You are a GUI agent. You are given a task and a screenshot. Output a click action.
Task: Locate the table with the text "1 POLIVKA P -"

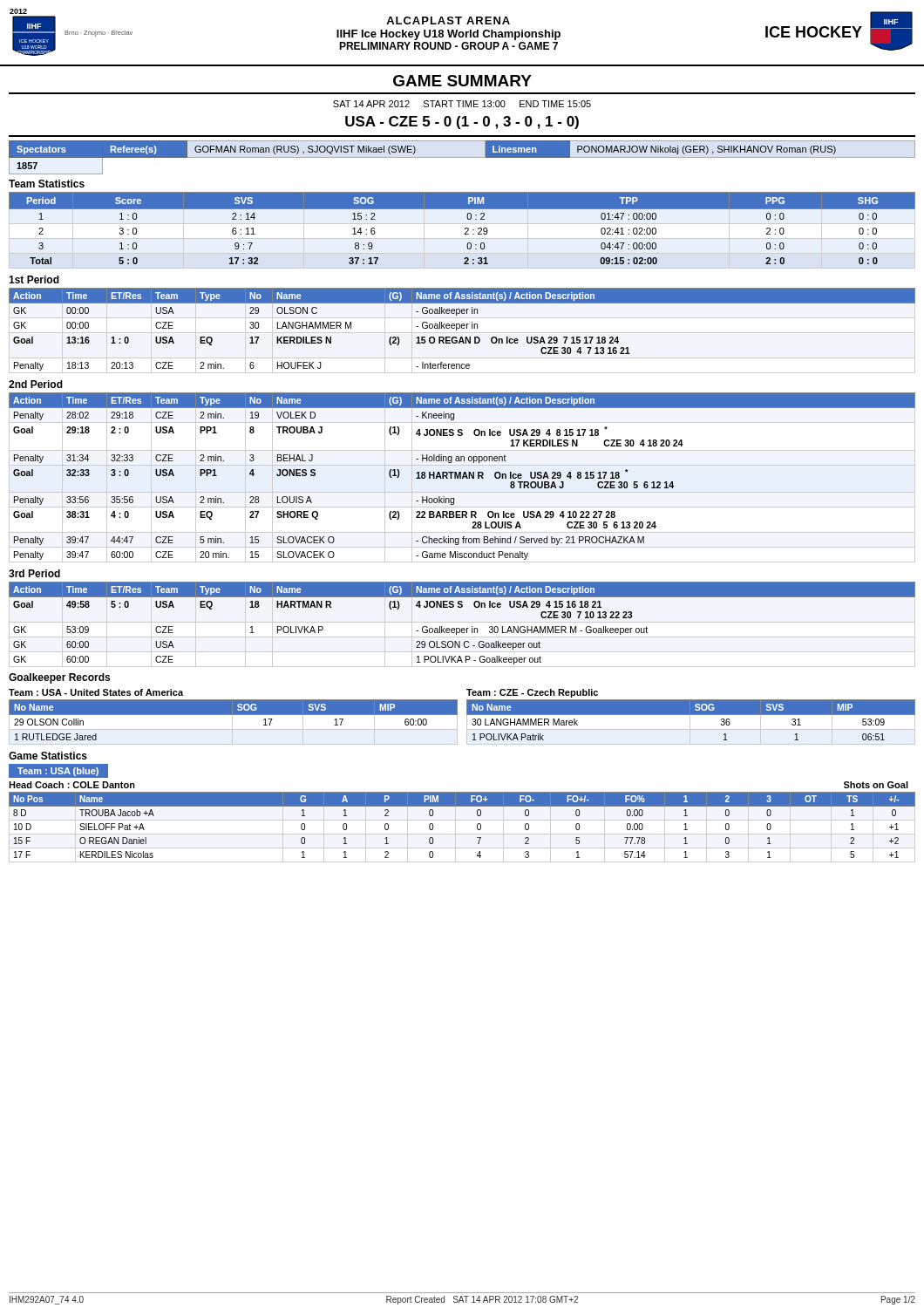coord(462,624)
